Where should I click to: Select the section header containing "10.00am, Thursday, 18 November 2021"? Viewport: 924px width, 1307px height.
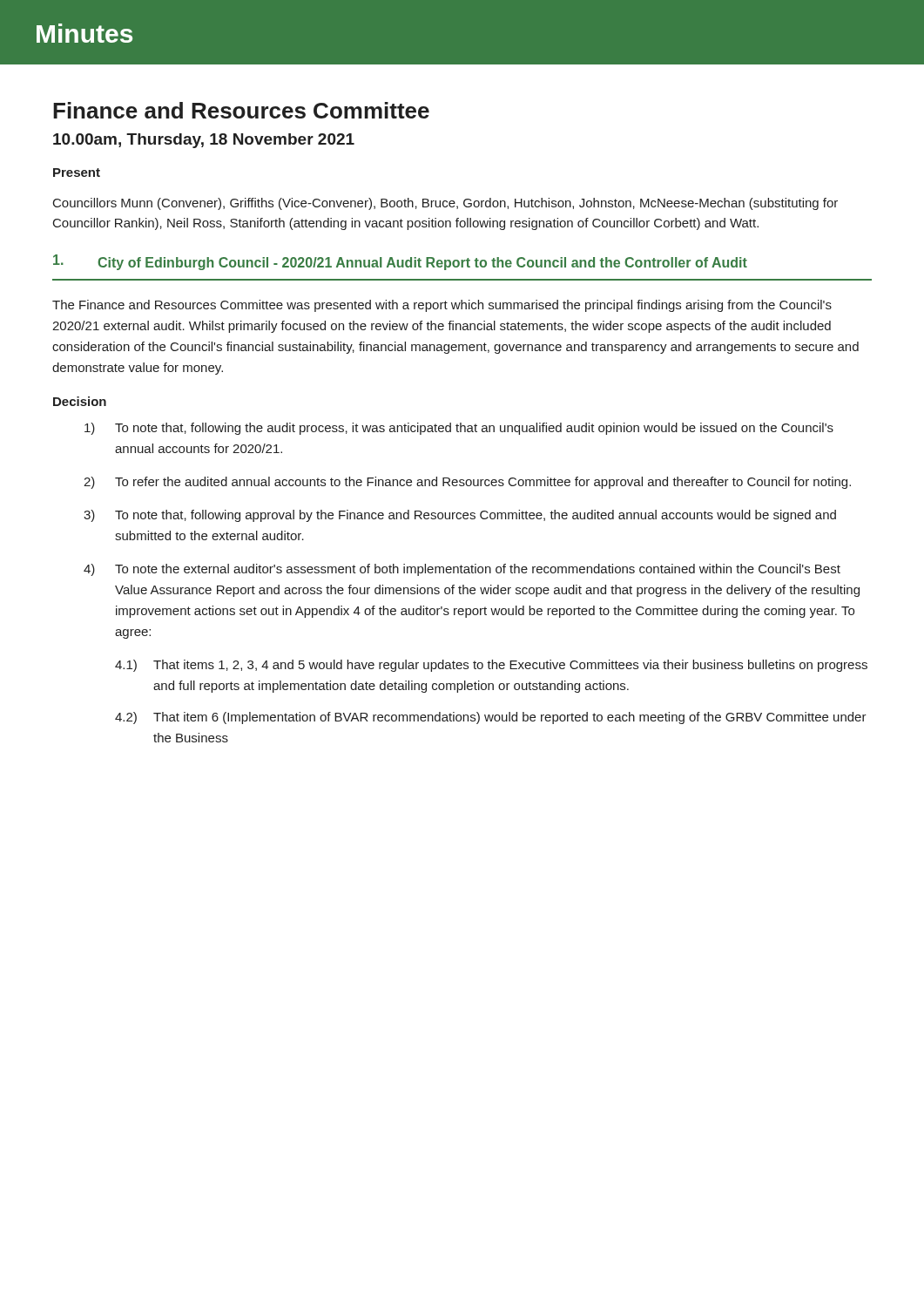pyautogui.click(x=204, y=141)
